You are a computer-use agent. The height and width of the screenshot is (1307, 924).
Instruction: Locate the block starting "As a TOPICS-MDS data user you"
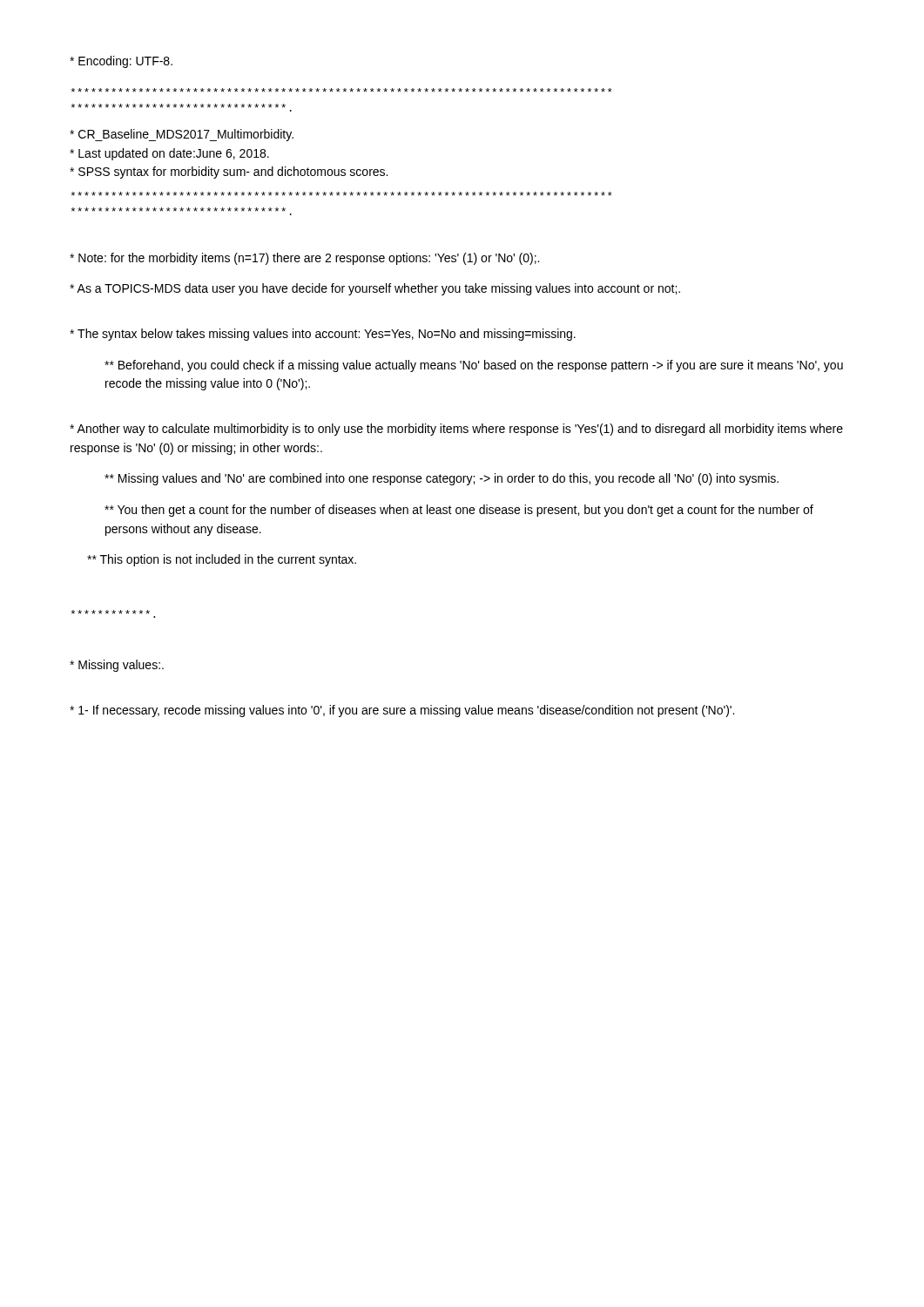coord(375,289)
